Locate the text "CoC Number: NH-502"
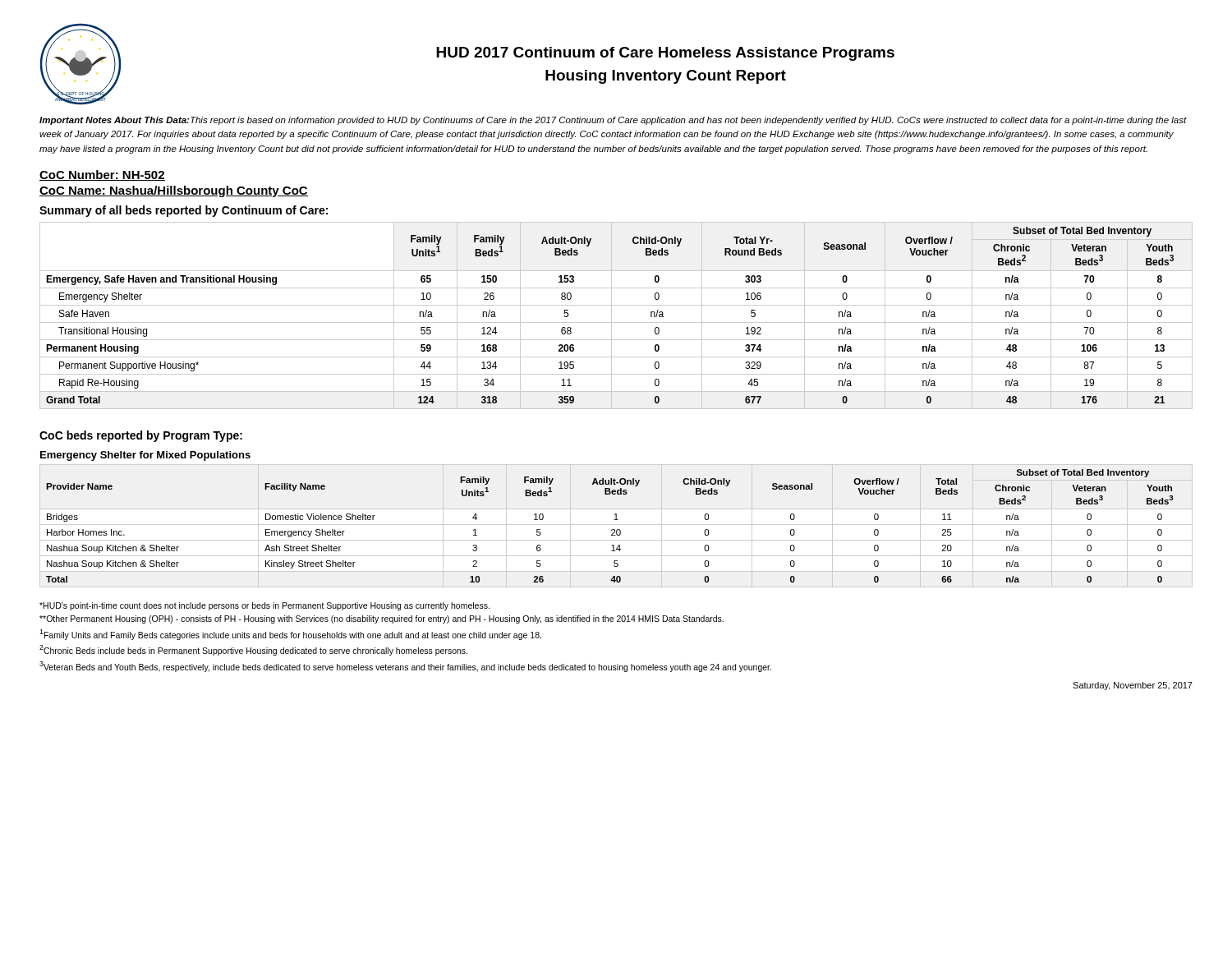1232x953 pixels. tap(102, 174)
